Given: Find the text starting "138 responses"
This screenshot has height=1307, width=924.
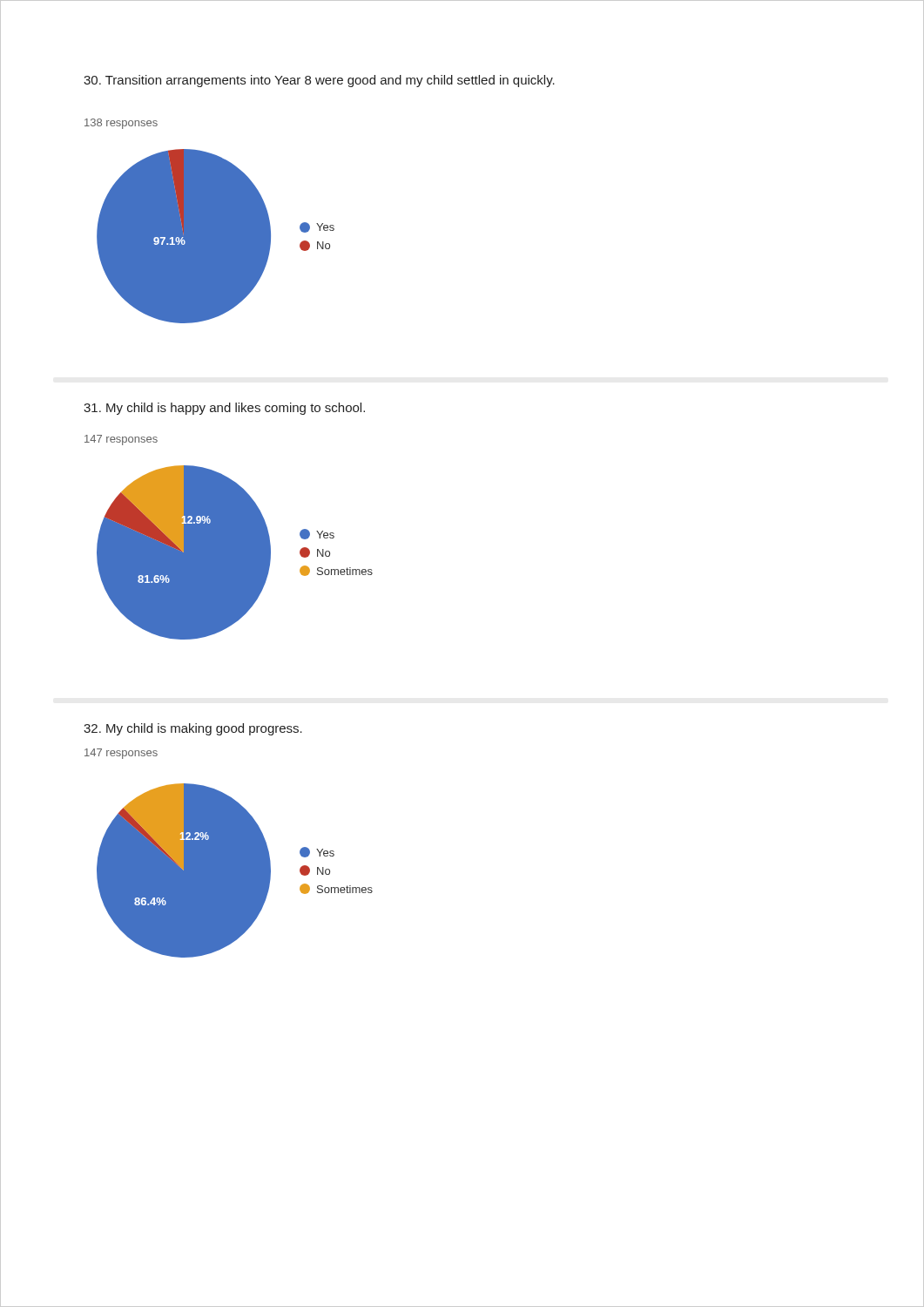Looking at the screenshot, I should (121, 122).
